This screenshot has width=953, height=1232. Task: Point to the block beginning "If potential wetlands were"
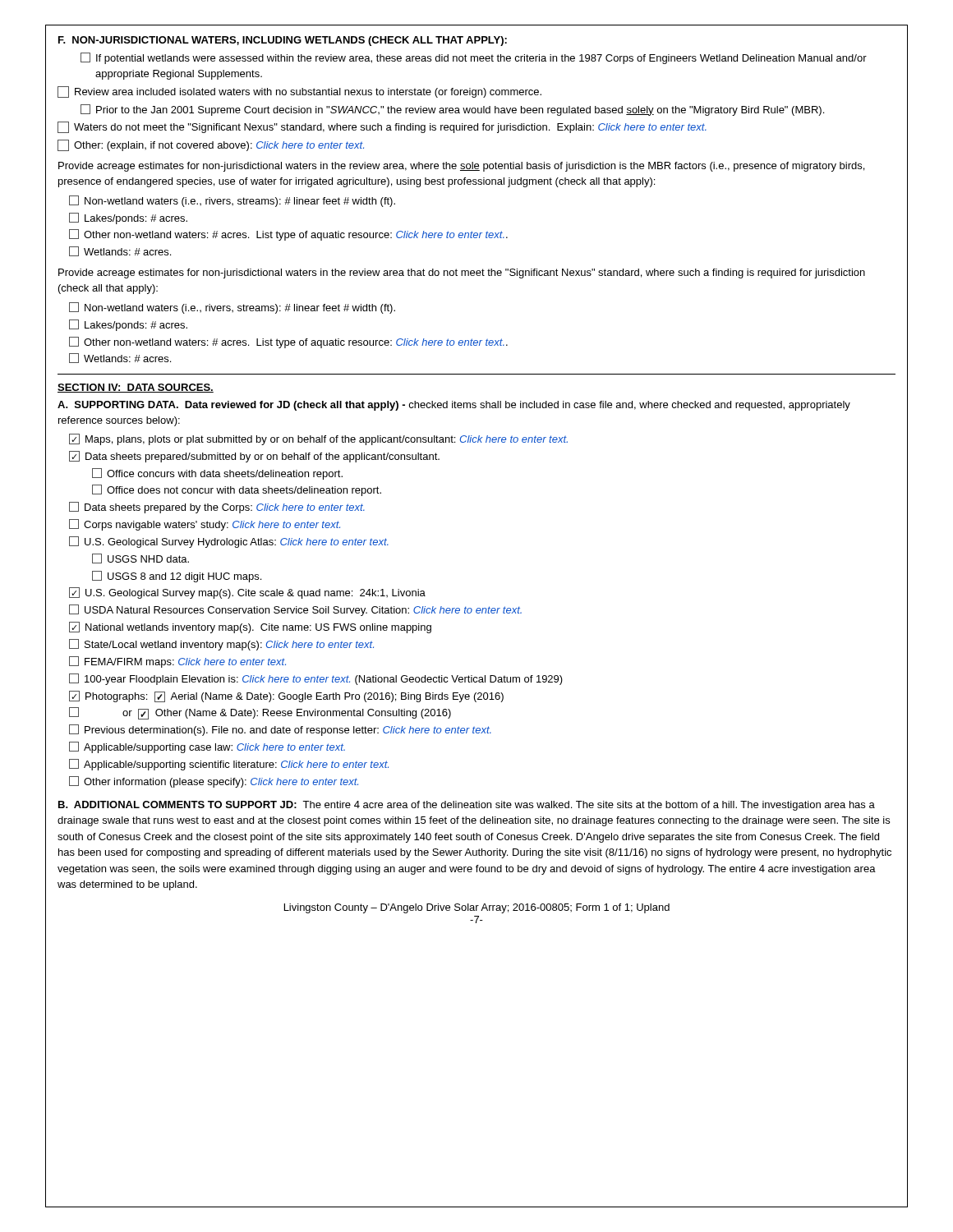click(488, 66)
